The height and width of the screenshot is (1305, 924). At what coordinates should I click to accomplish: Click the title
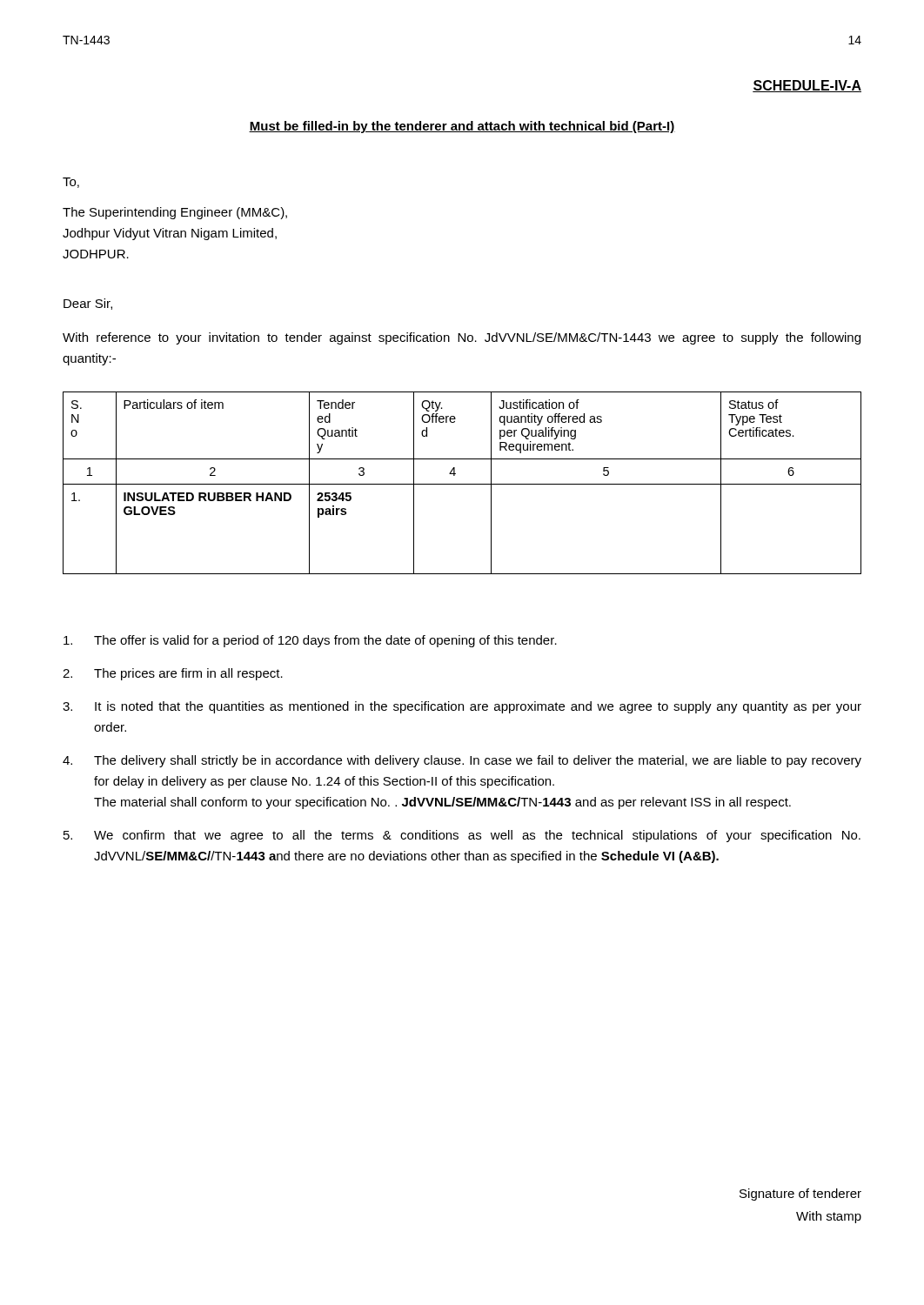tap(807, 86)
